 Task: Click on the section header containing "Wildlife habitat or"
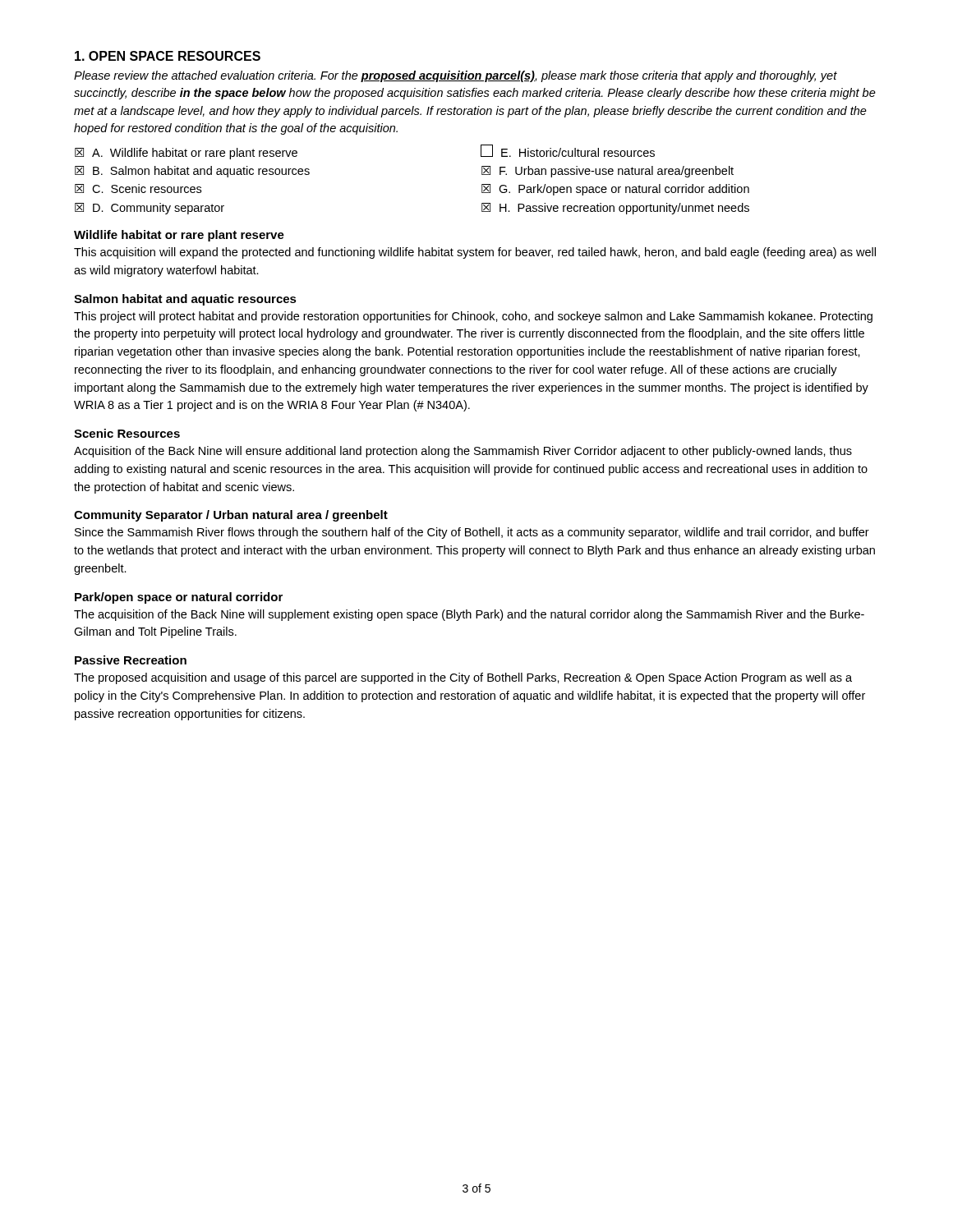coord(179,235)
